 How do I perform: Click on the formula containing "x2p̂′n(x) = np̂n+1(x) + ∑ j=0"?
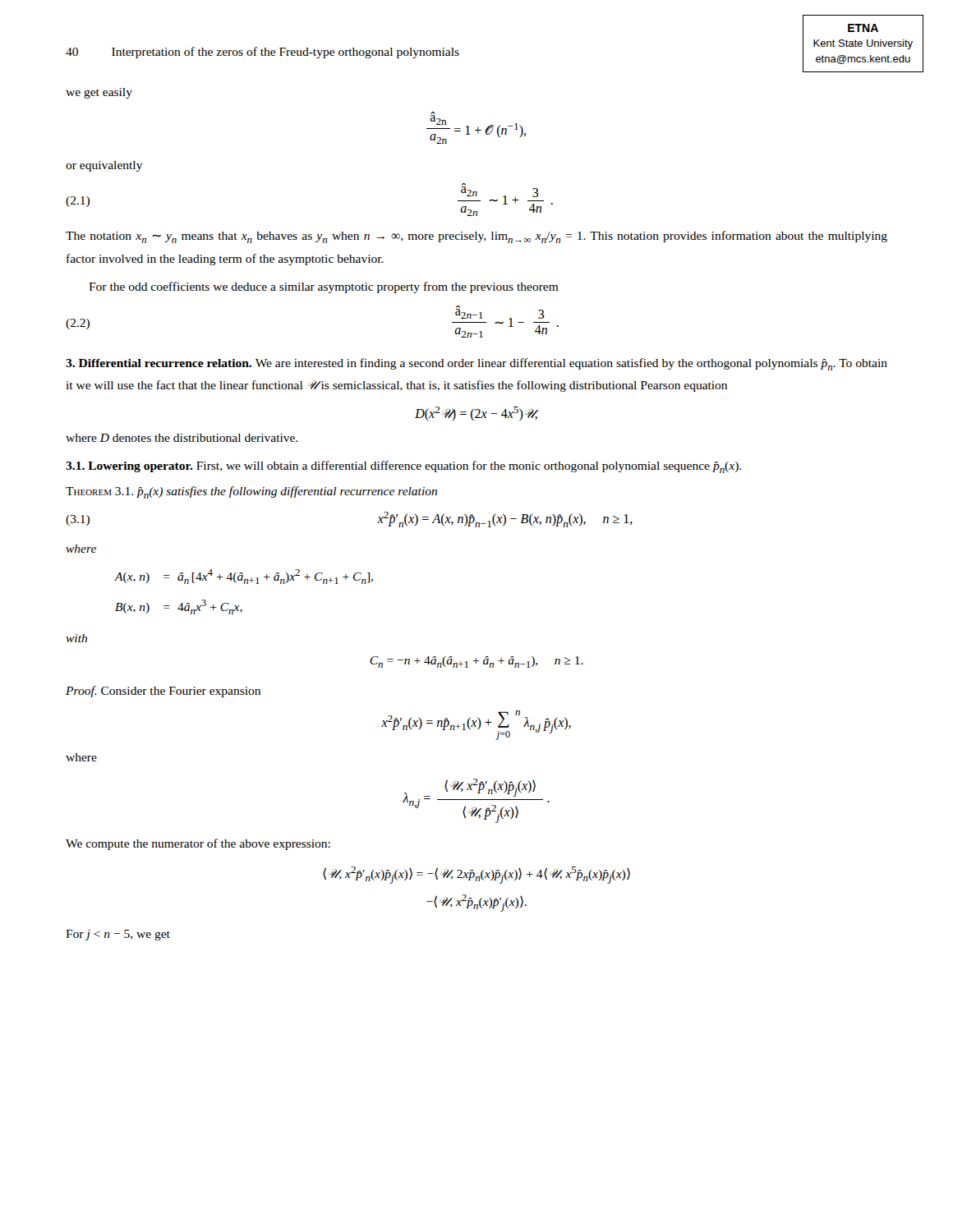(x=476, y=724)
